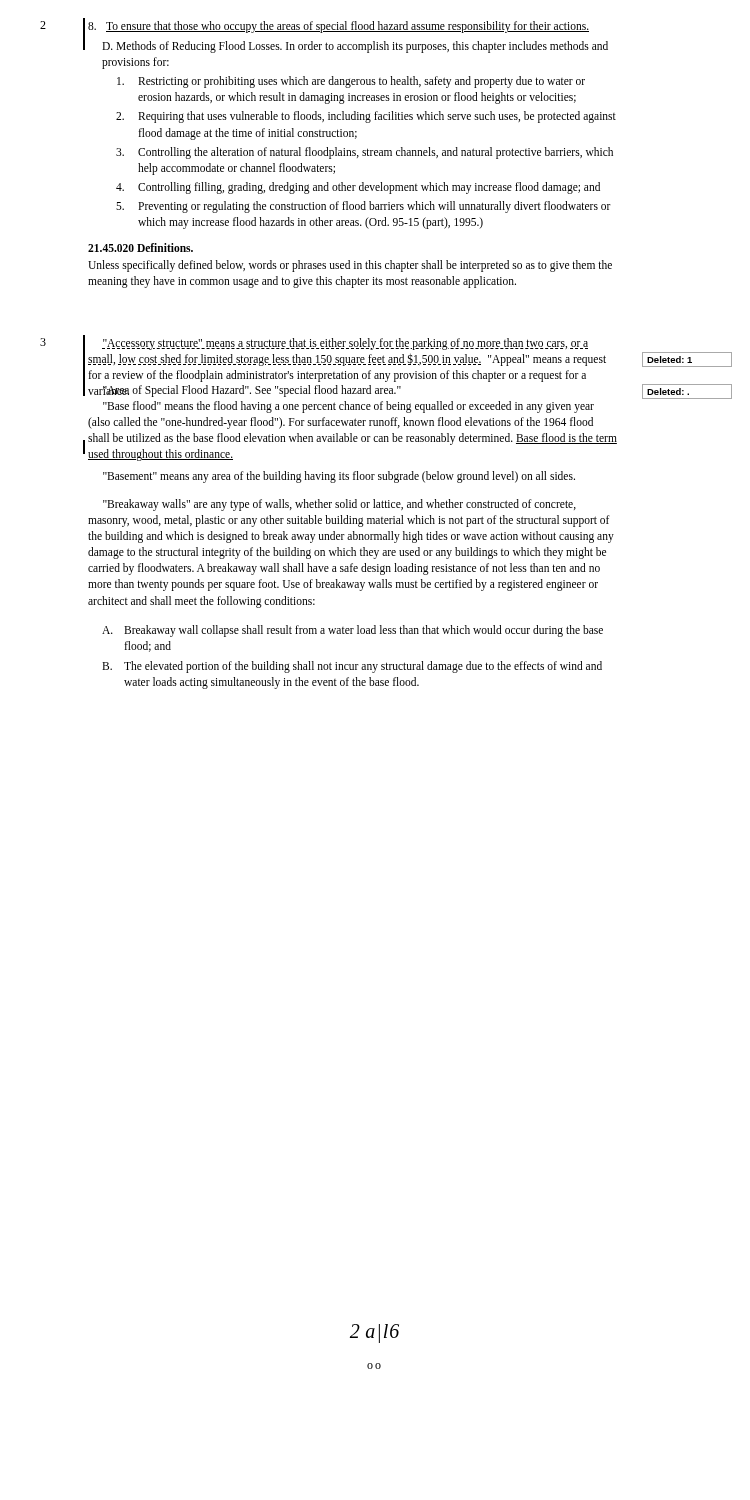750x1500 pixels.
Task: Locate the region starting ""Base flood" means the"
Action: pos(352,430)
